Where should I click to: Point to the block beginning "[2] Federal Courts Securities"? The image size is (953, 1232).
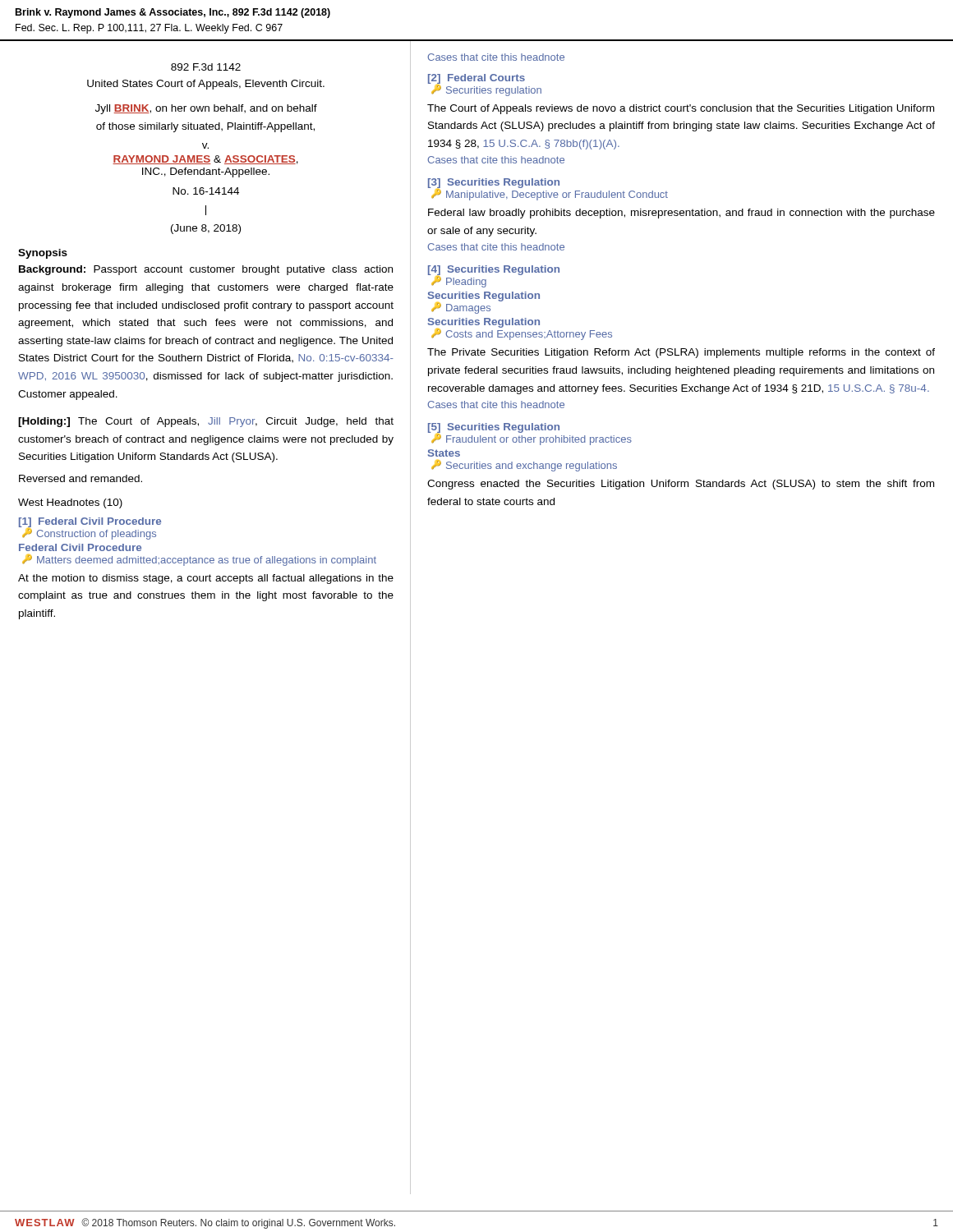(x=681, y=119)
